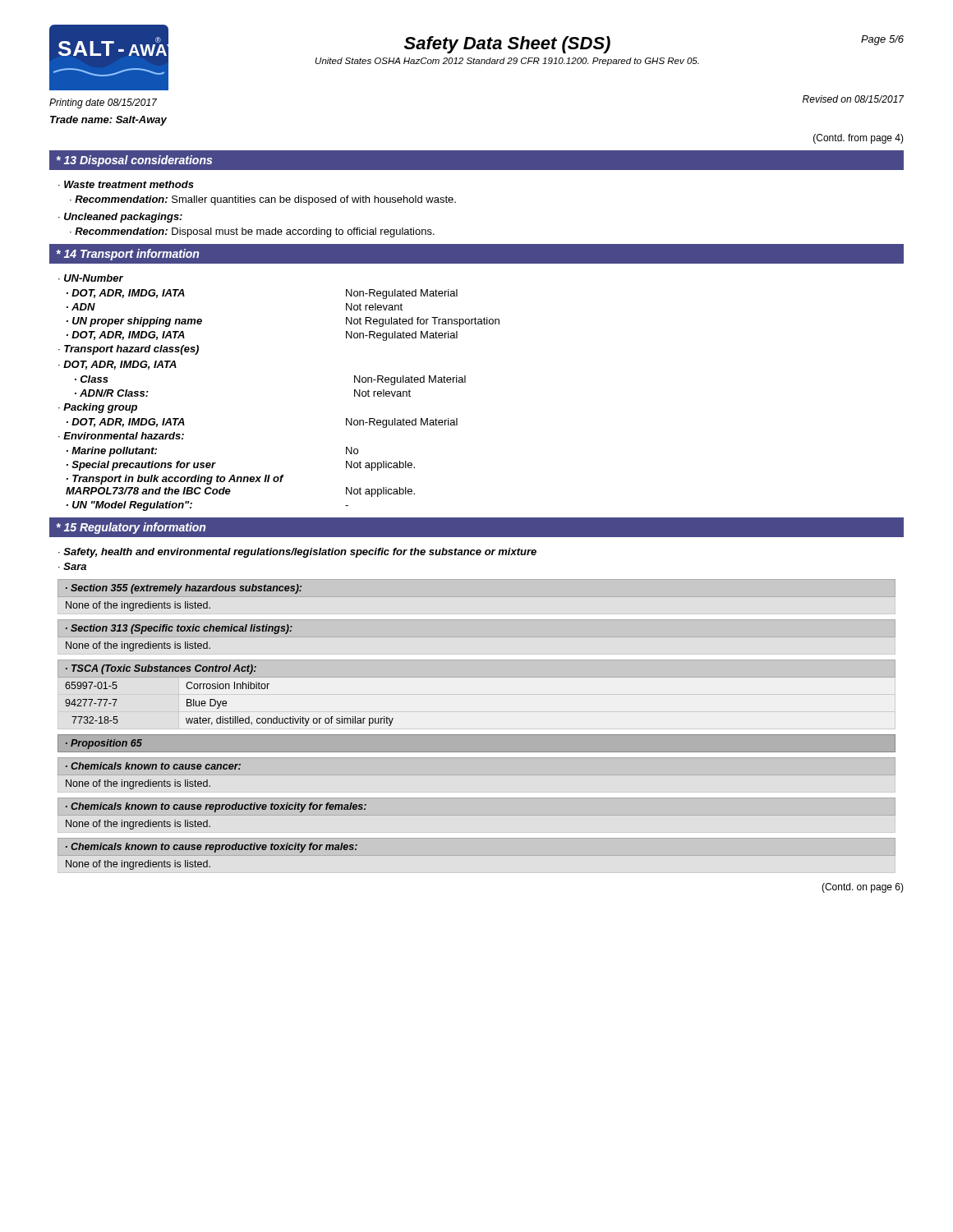Find the table that mentions "· Section 355 (extremely"
Screen dimensions: 1232x953
click(476, 597)
